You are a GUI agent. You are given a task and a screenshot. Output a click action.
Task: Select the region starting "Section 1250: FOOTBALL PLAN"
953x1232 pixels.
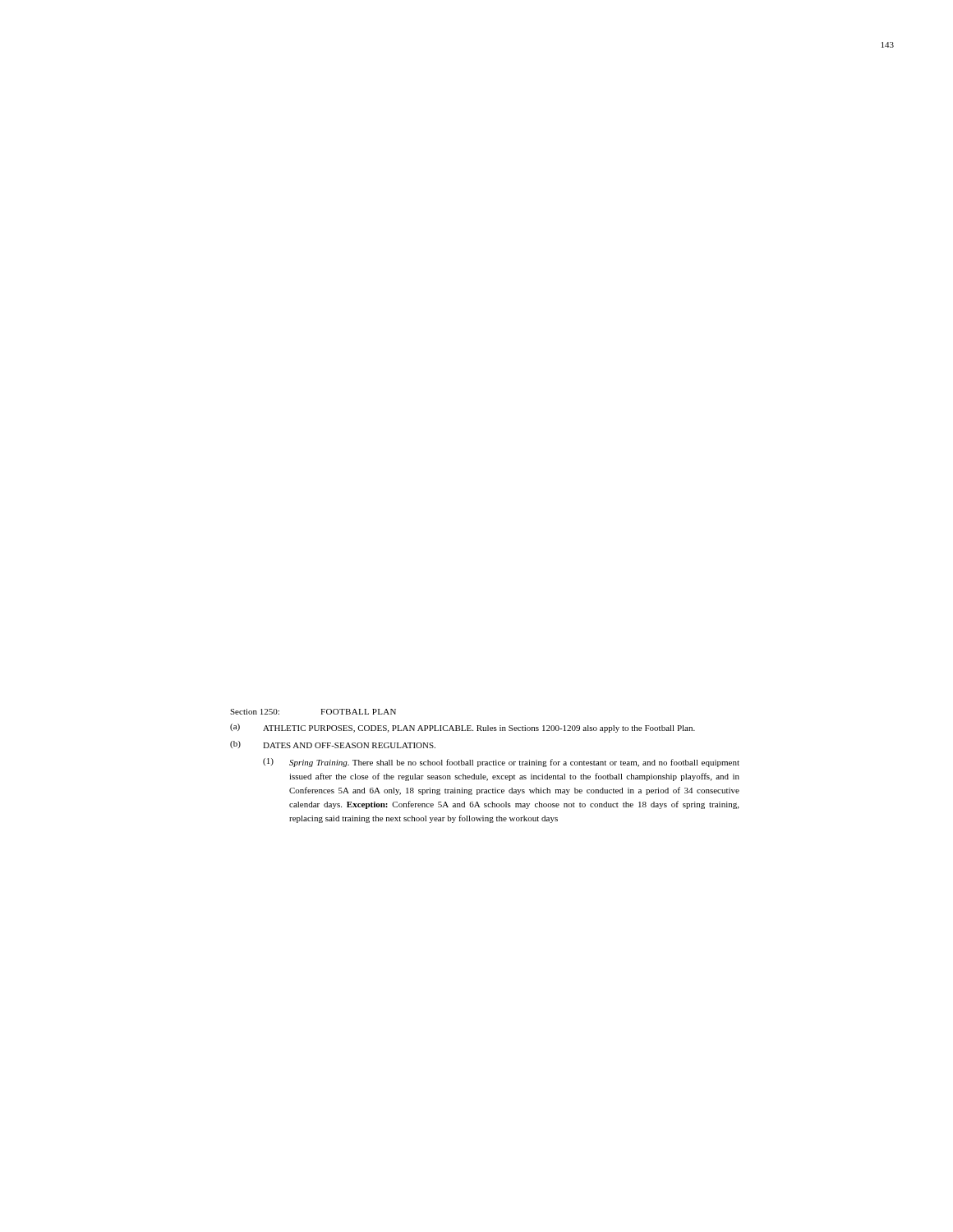click(x=313, y=711)
